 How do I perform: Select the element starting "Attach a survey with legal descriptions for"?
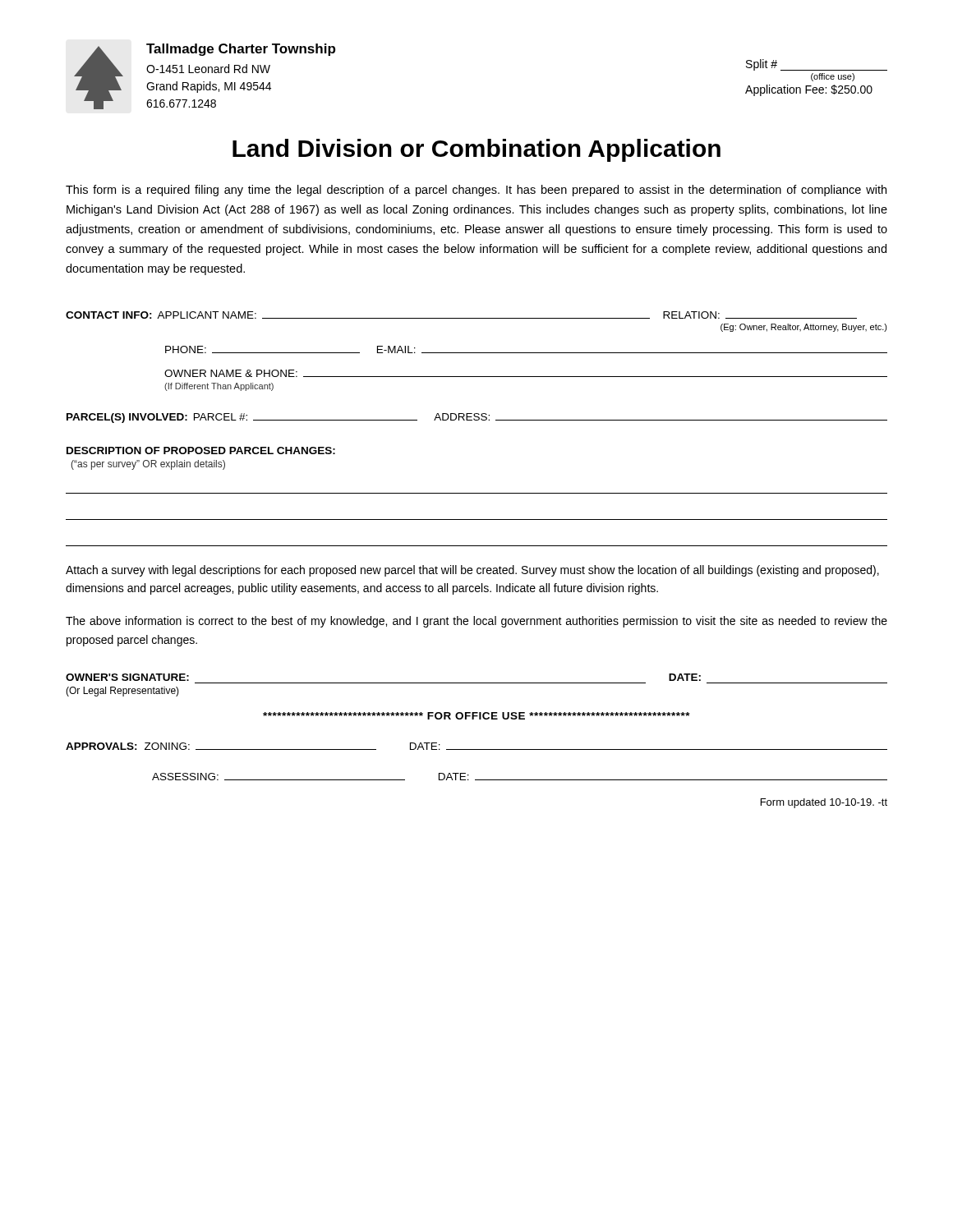click(473, 579)
